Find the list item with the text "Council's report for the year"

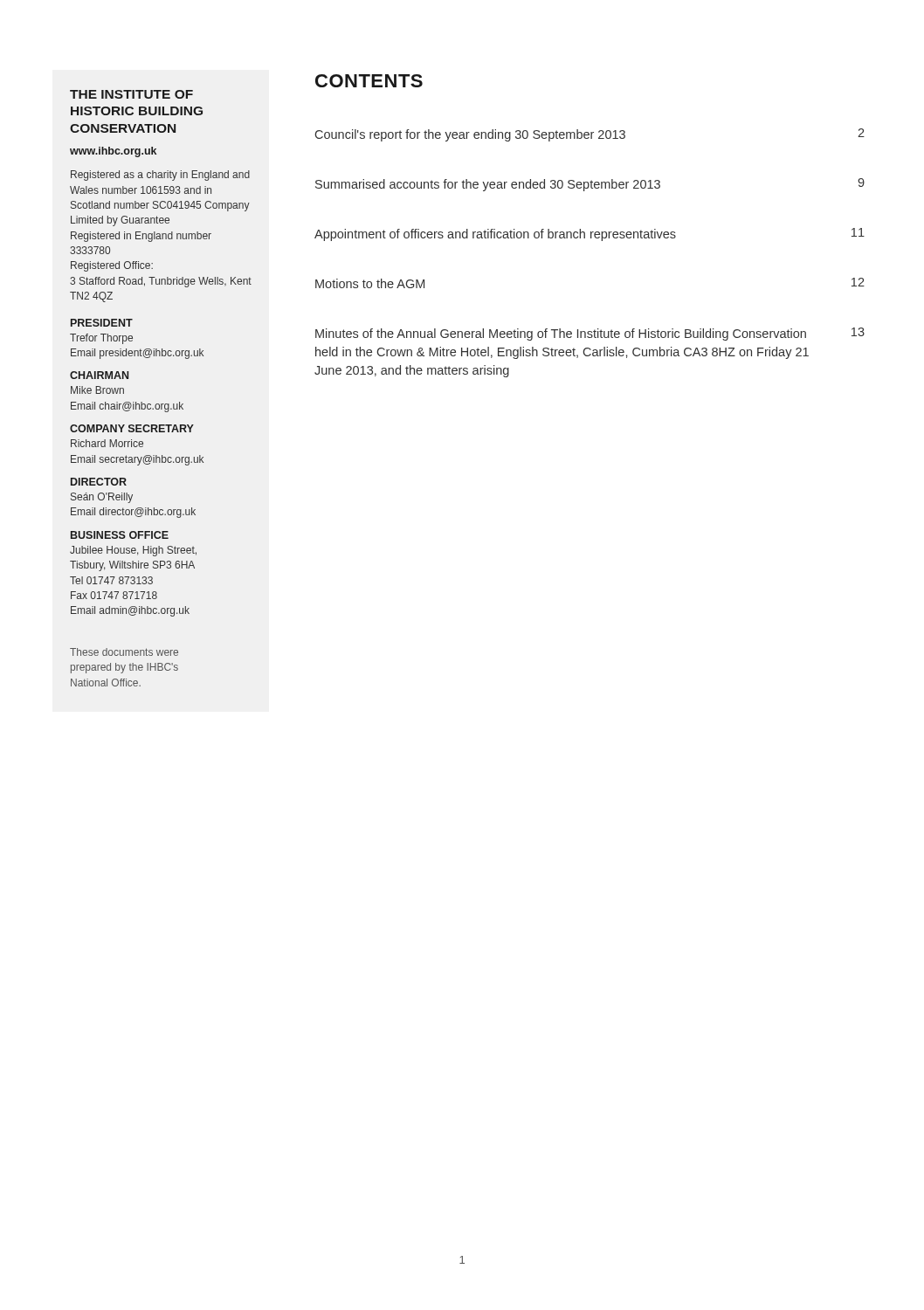(590, 135)
